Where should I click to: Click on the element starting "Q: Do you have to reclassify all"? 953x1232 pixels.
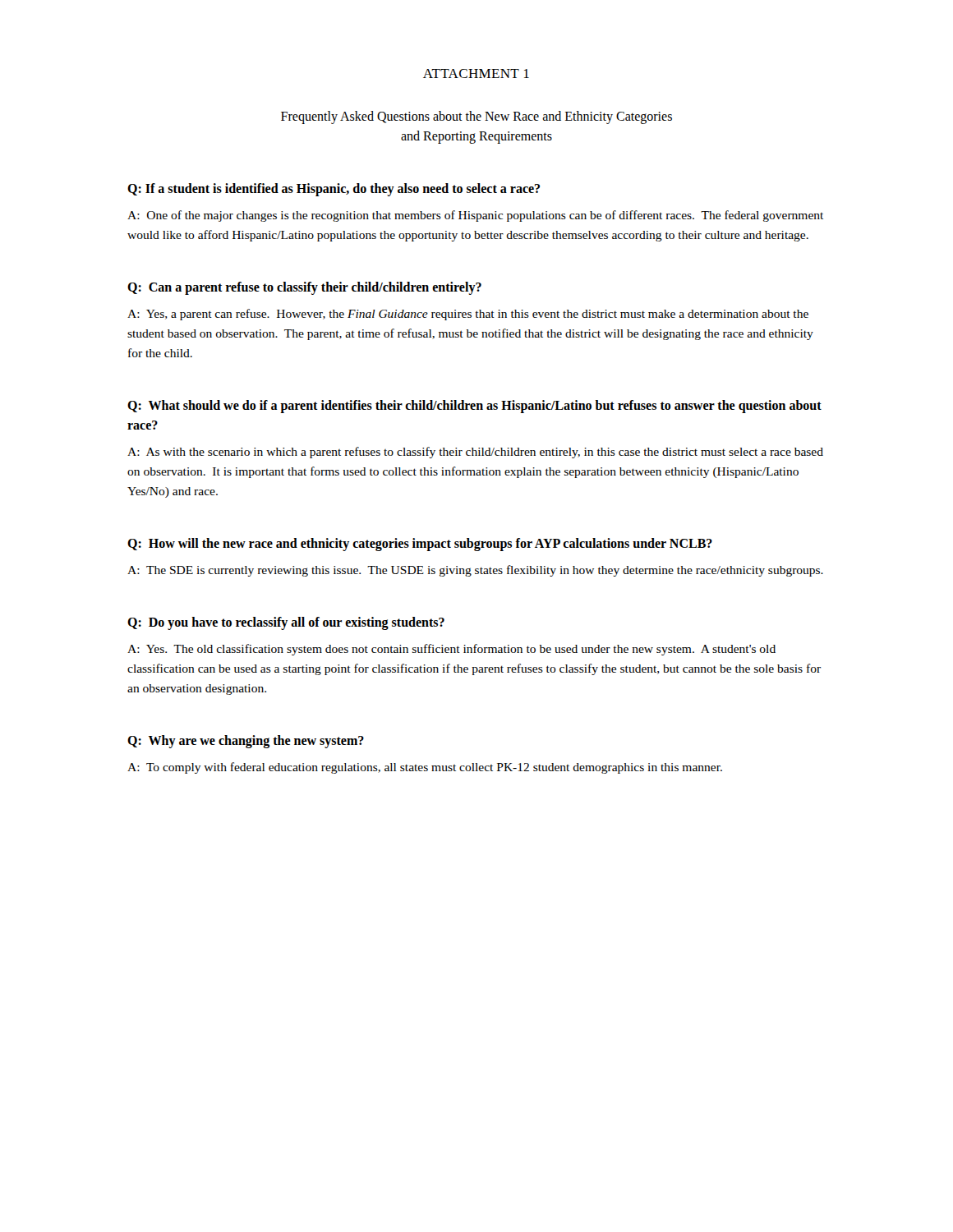pos(286,622)
